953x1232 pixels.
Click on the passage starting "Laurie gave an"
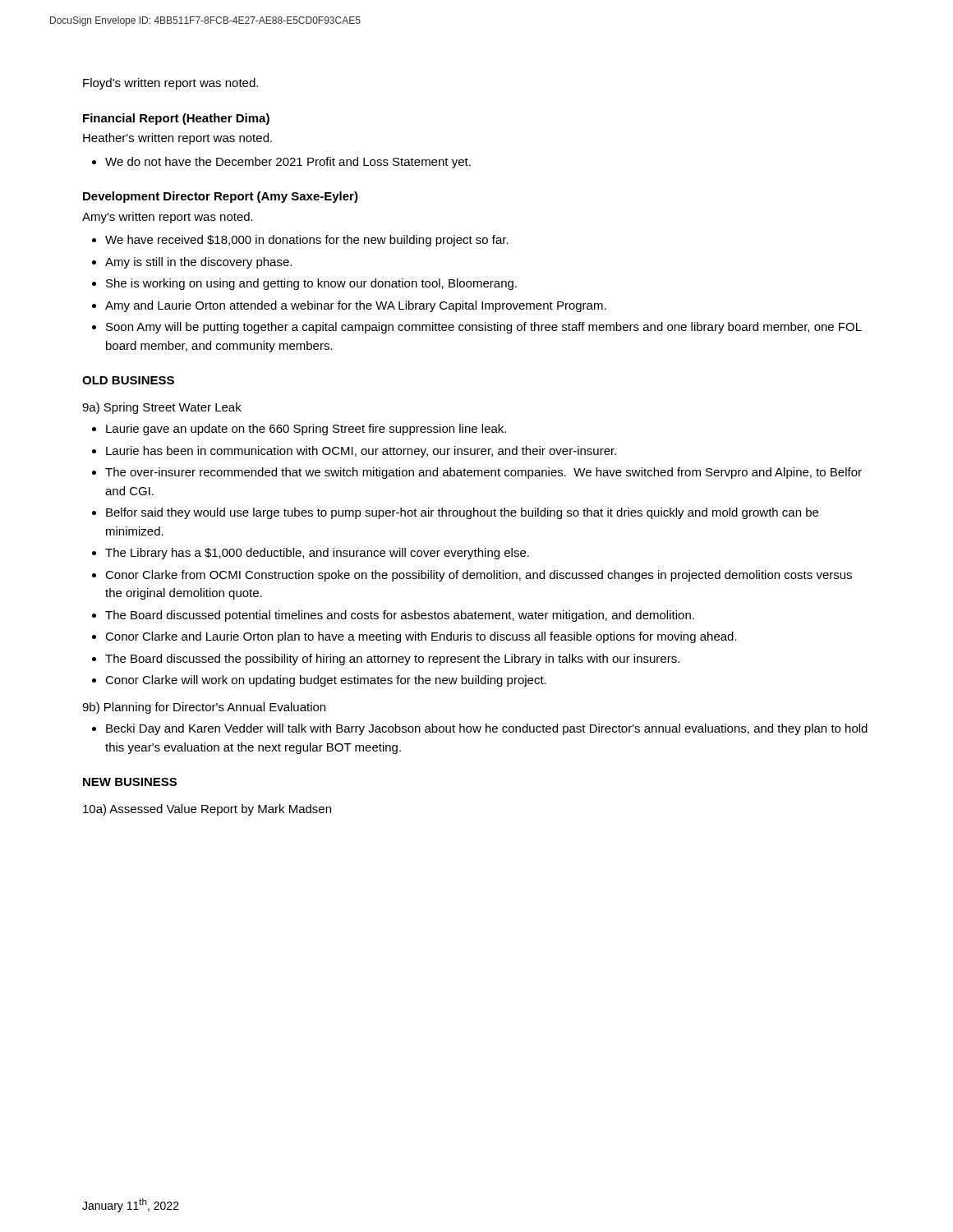[x=306, y=428]
